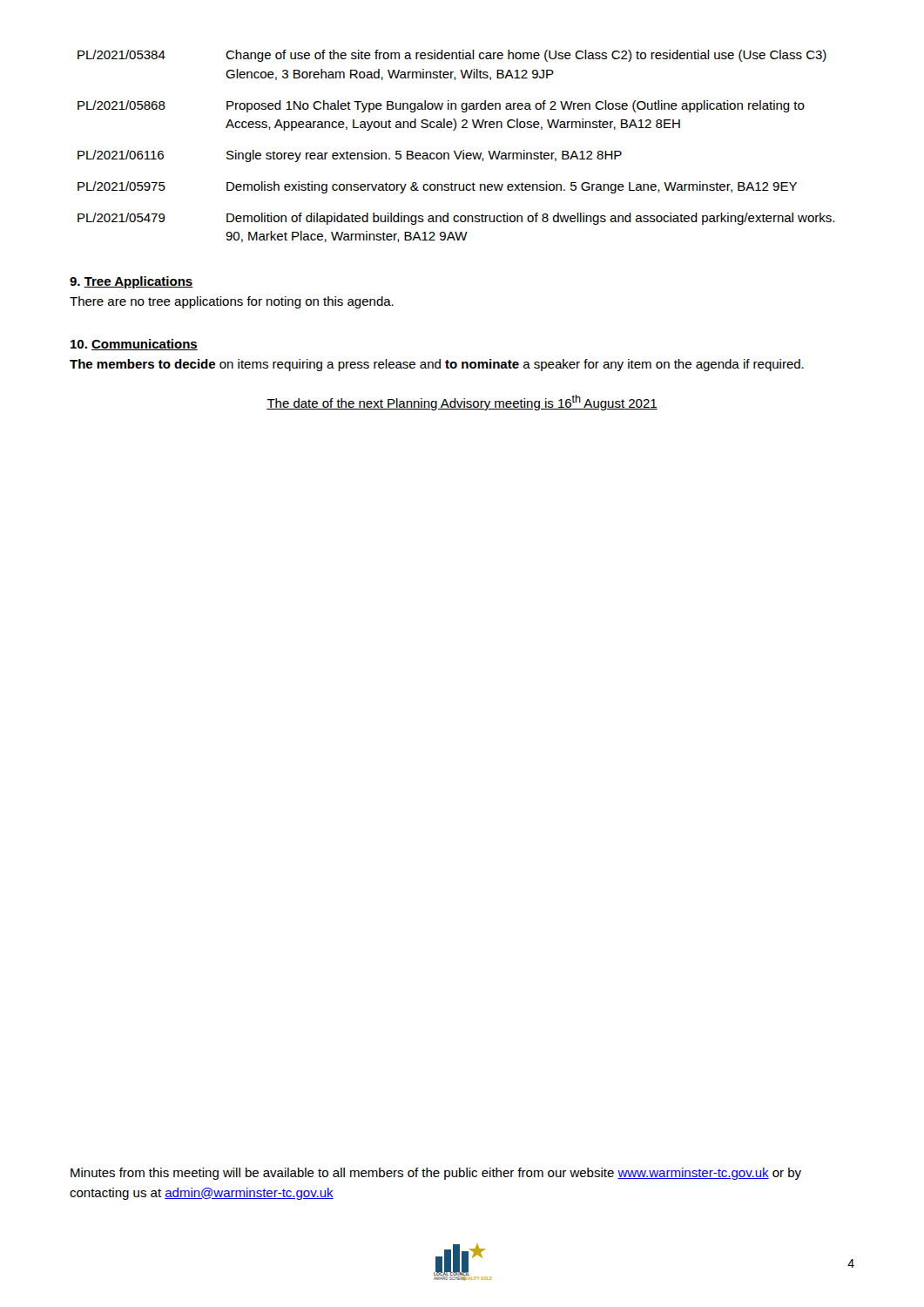
Task: Locate the section header that says "10. Communications"
Action: (x=134, y=343)
